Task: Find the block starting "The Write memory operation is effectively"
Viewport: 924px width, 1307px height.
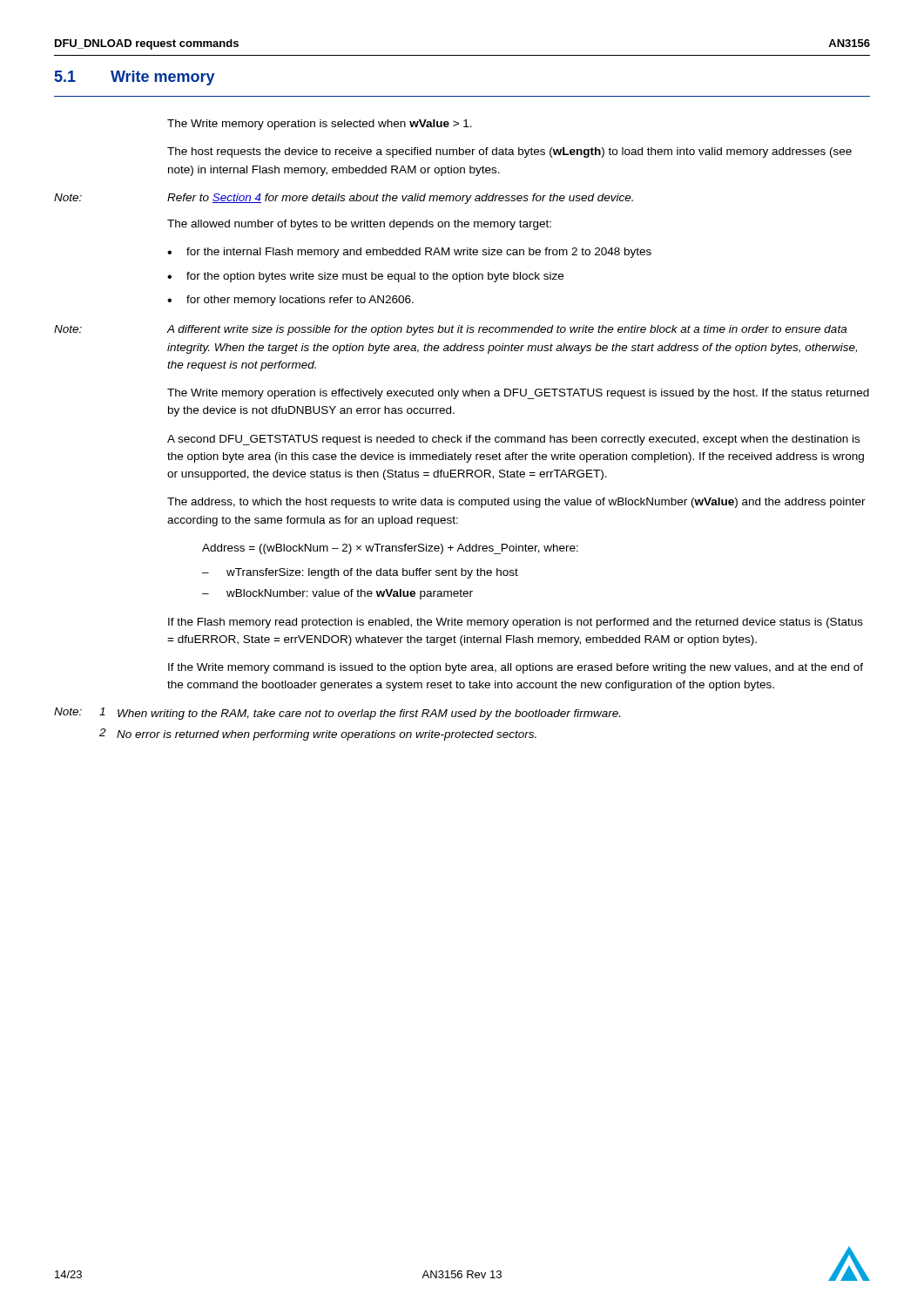Action: pyautogui.click(x=518, y=401)
